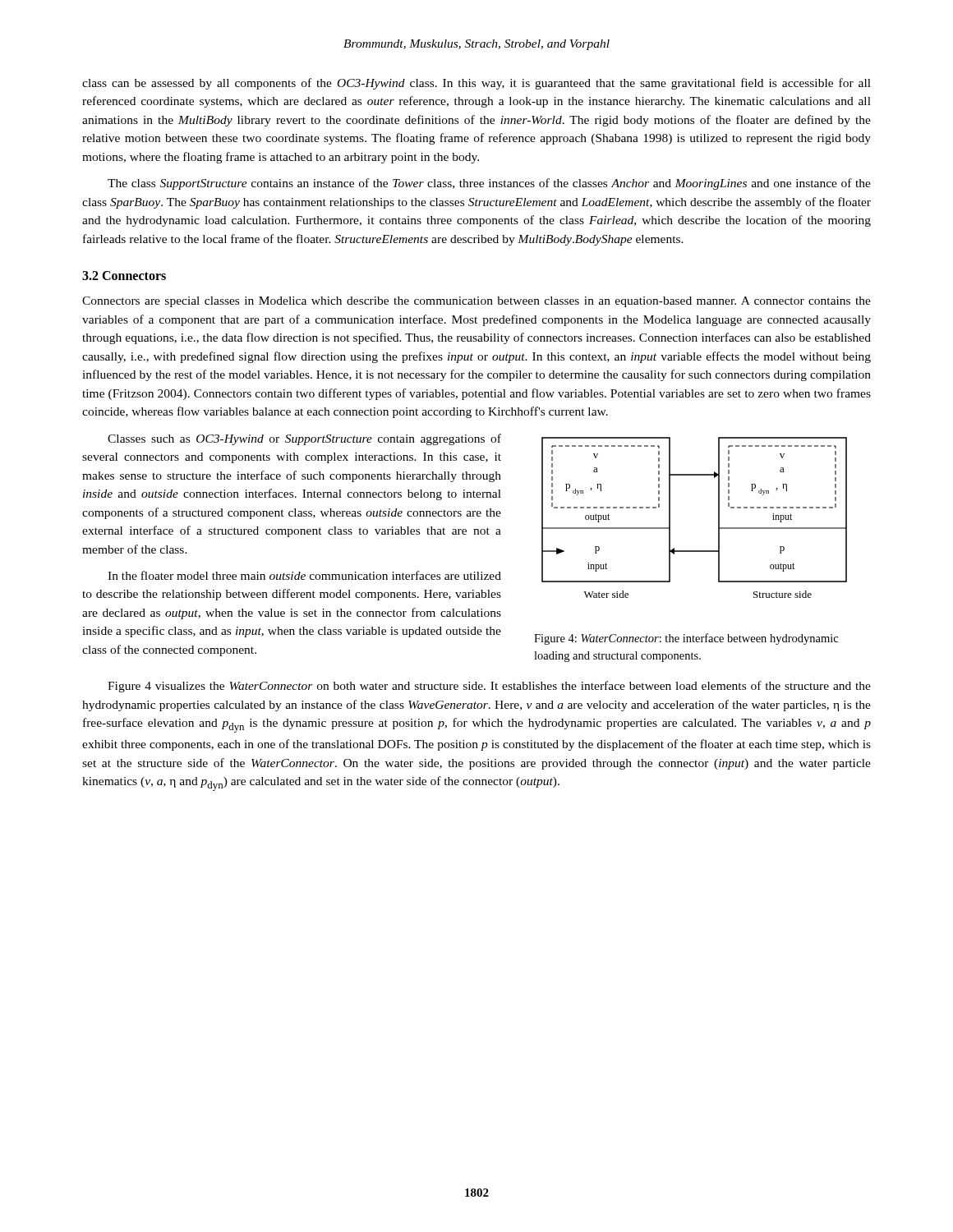Select the text block starting "Figure 4: WaterConnector: the interface between"
This screenshot has height=1232, width=953.
[686, 647]
